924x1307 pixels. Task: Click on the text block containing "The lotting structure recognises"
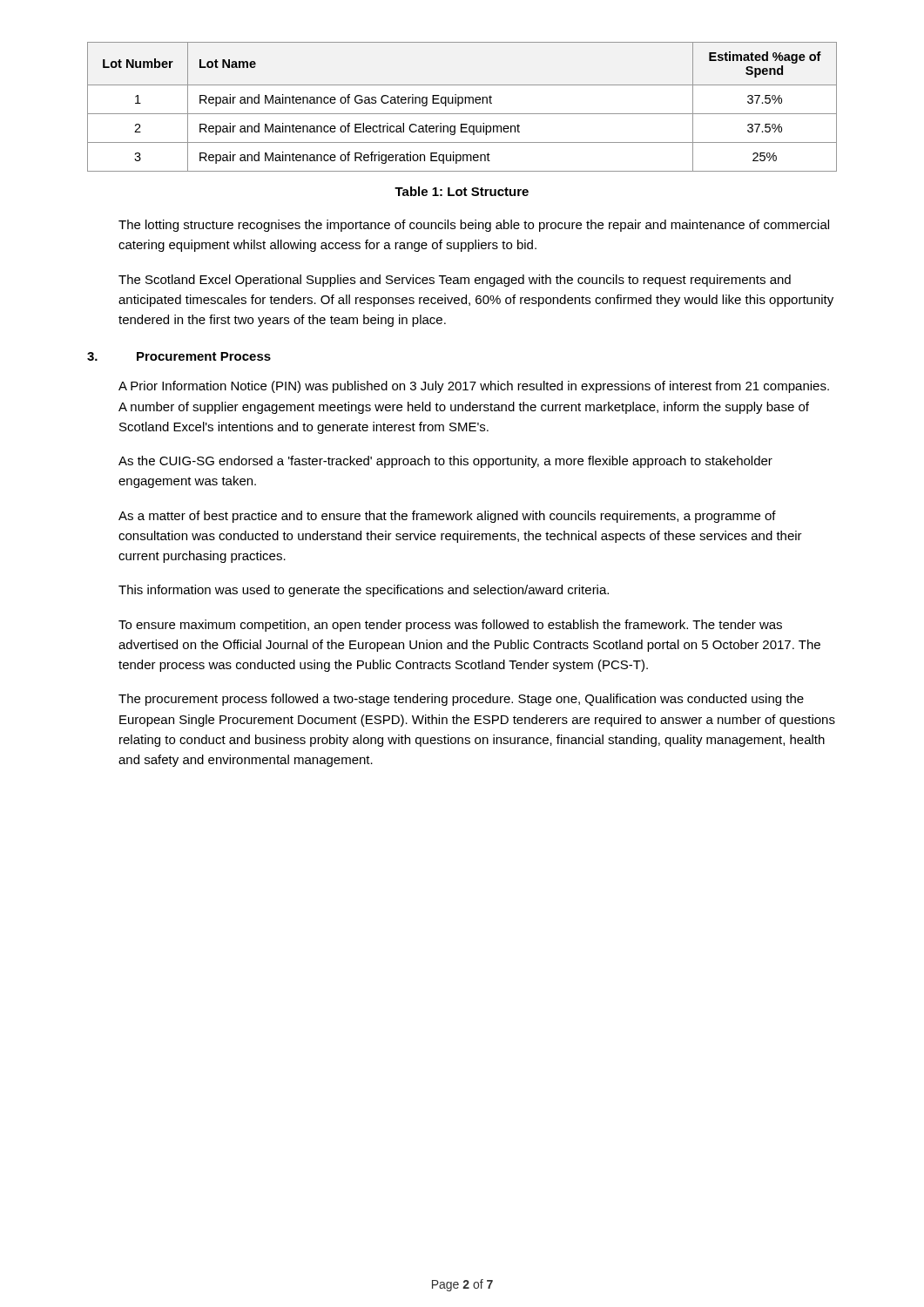(x=474, y=234)
